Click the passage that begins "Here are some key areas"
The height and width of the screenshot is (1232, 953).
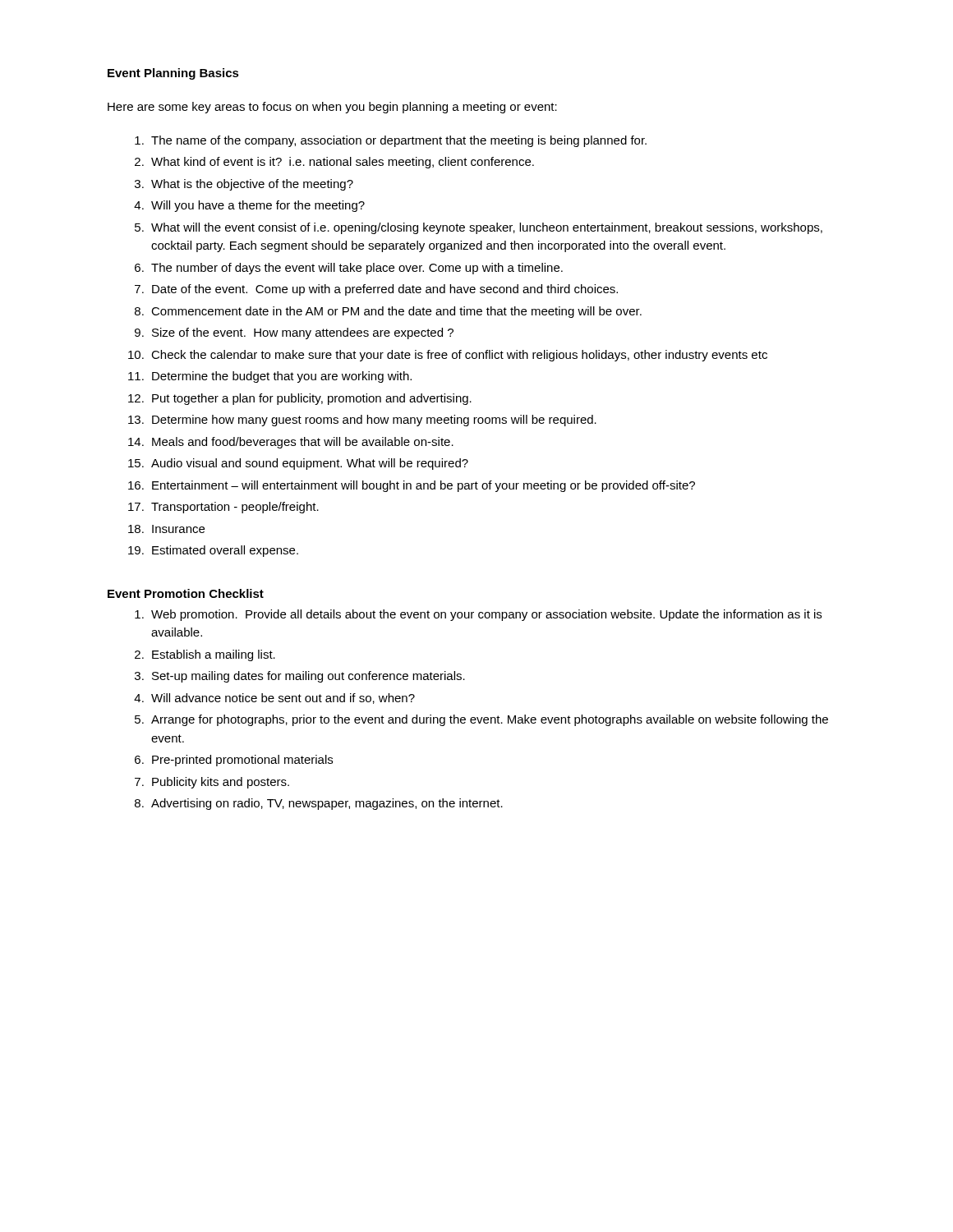tap(332, 106)
